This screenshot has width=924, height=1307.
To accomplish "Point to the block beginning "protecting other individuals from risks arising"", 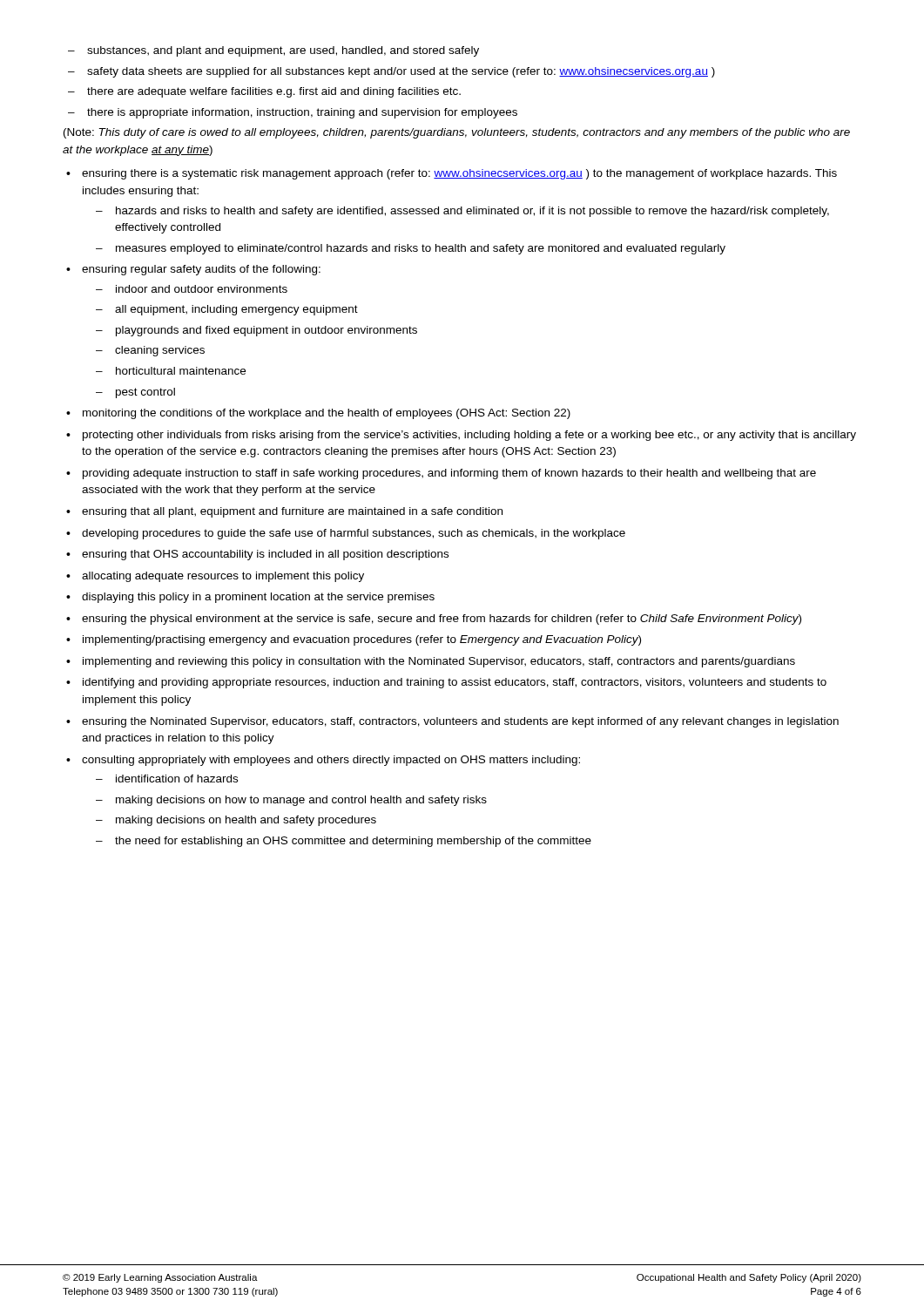I will pos(469,443).
